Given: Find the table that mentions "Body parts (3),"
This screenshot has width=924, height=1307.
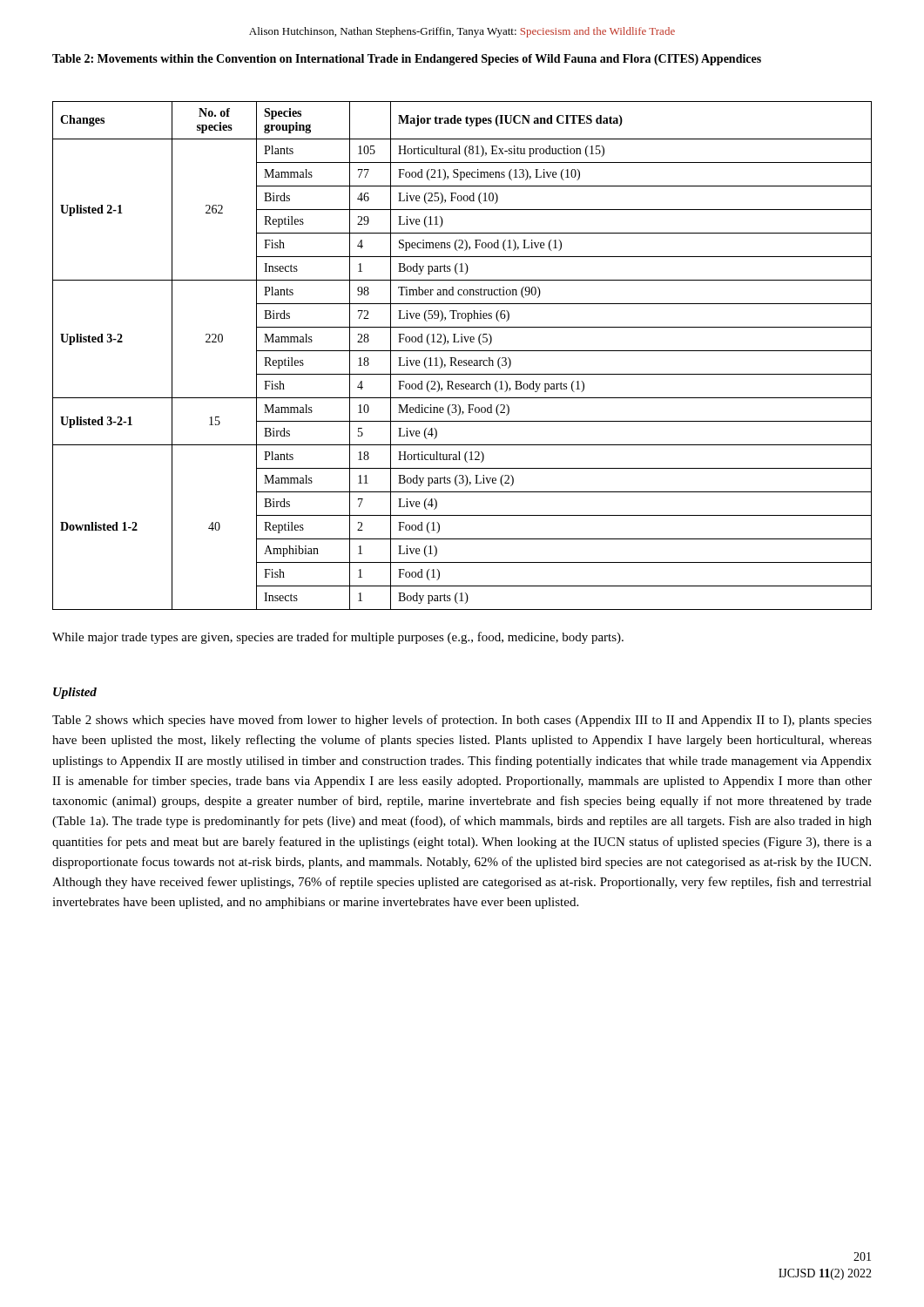Looking at the screenshot, I should coord(462,356).
